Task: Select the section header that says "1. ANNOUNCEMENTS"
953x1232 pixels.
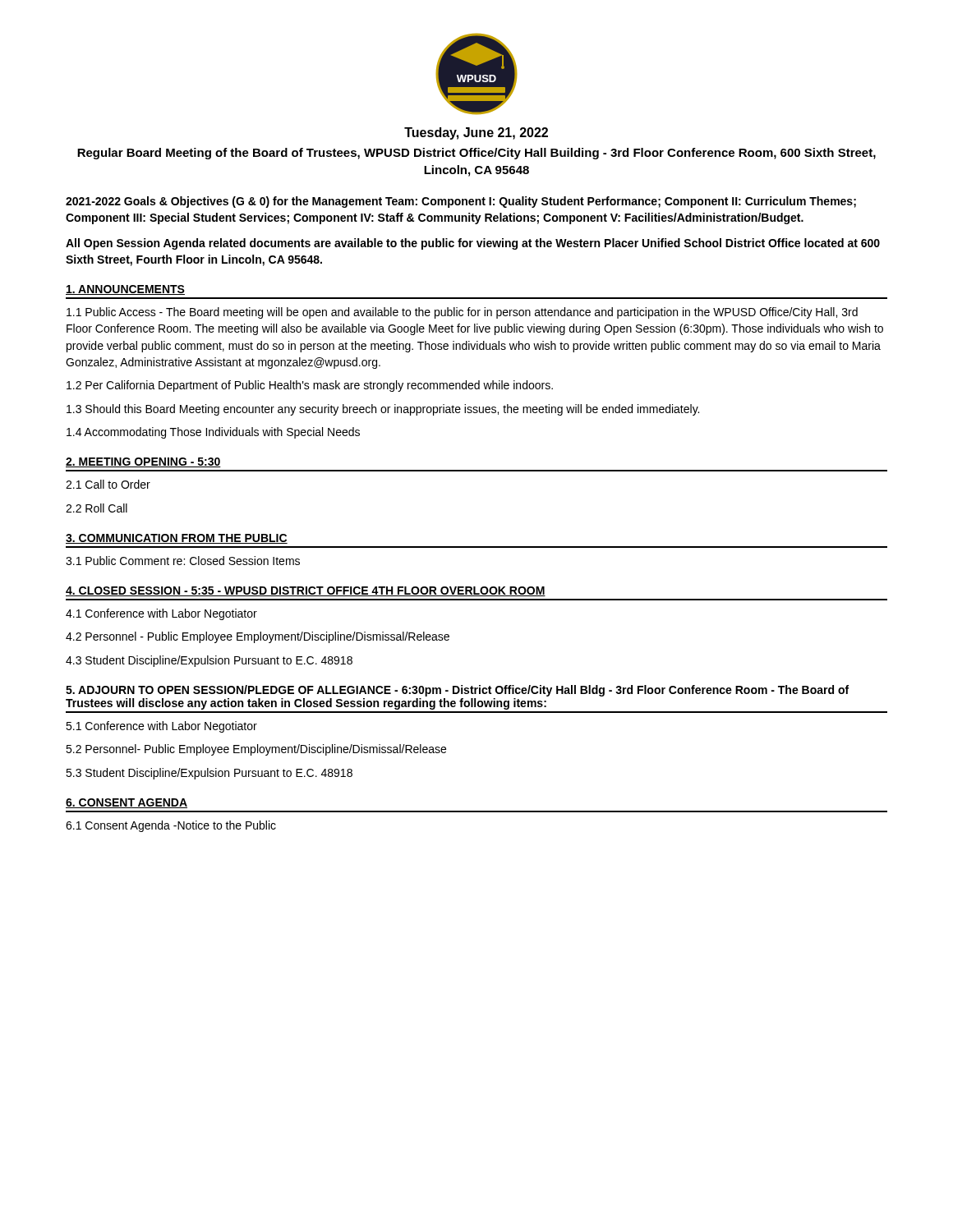Action: point(125,289)
